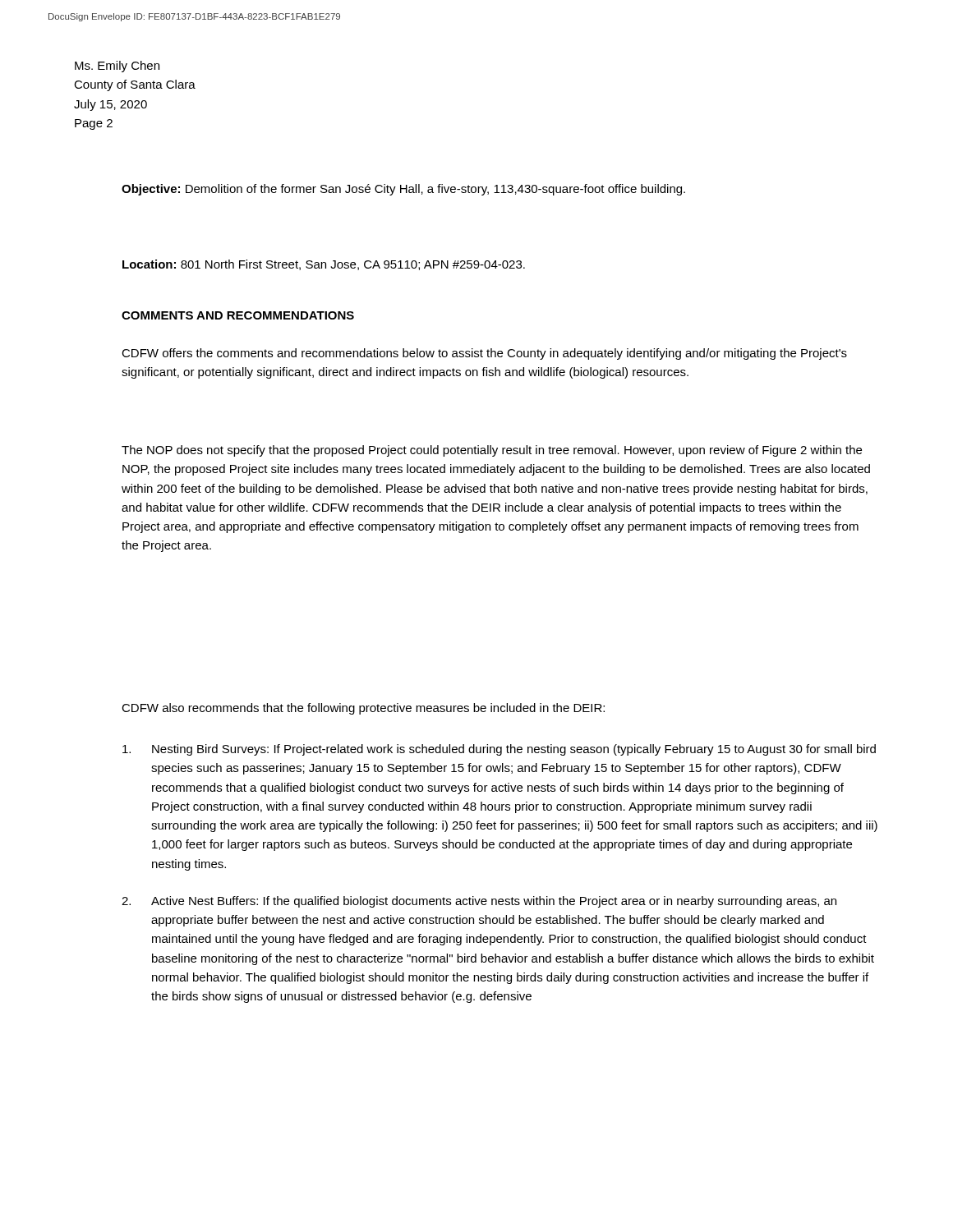The height and width of the screenshot is (1232, 953).
Task: Click on the text block starting "The NOP does not"
Action: pyautogui.click(x=496, y=497)
